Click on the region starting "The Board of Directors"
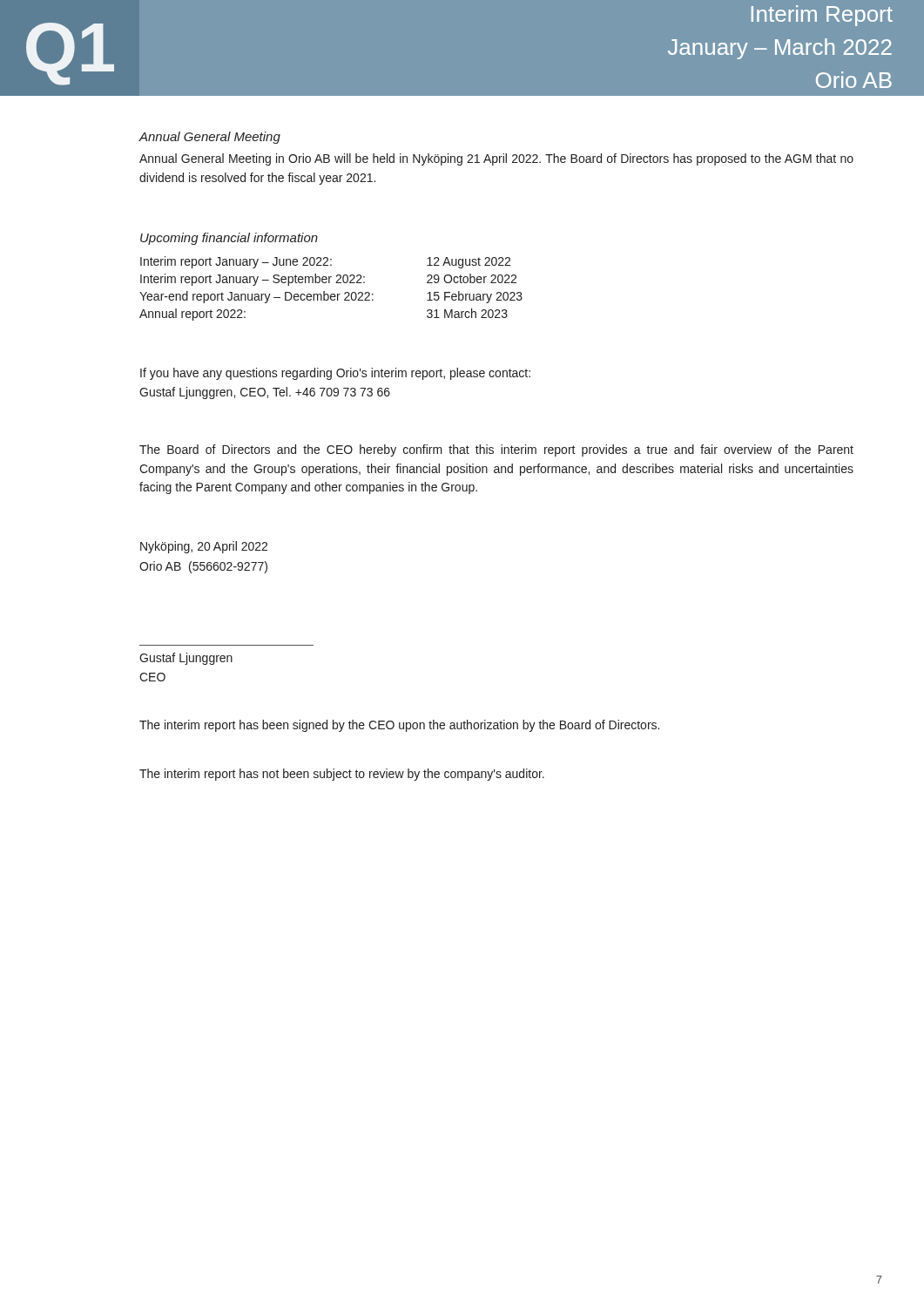924x1307 pixels. pos(496,468)
